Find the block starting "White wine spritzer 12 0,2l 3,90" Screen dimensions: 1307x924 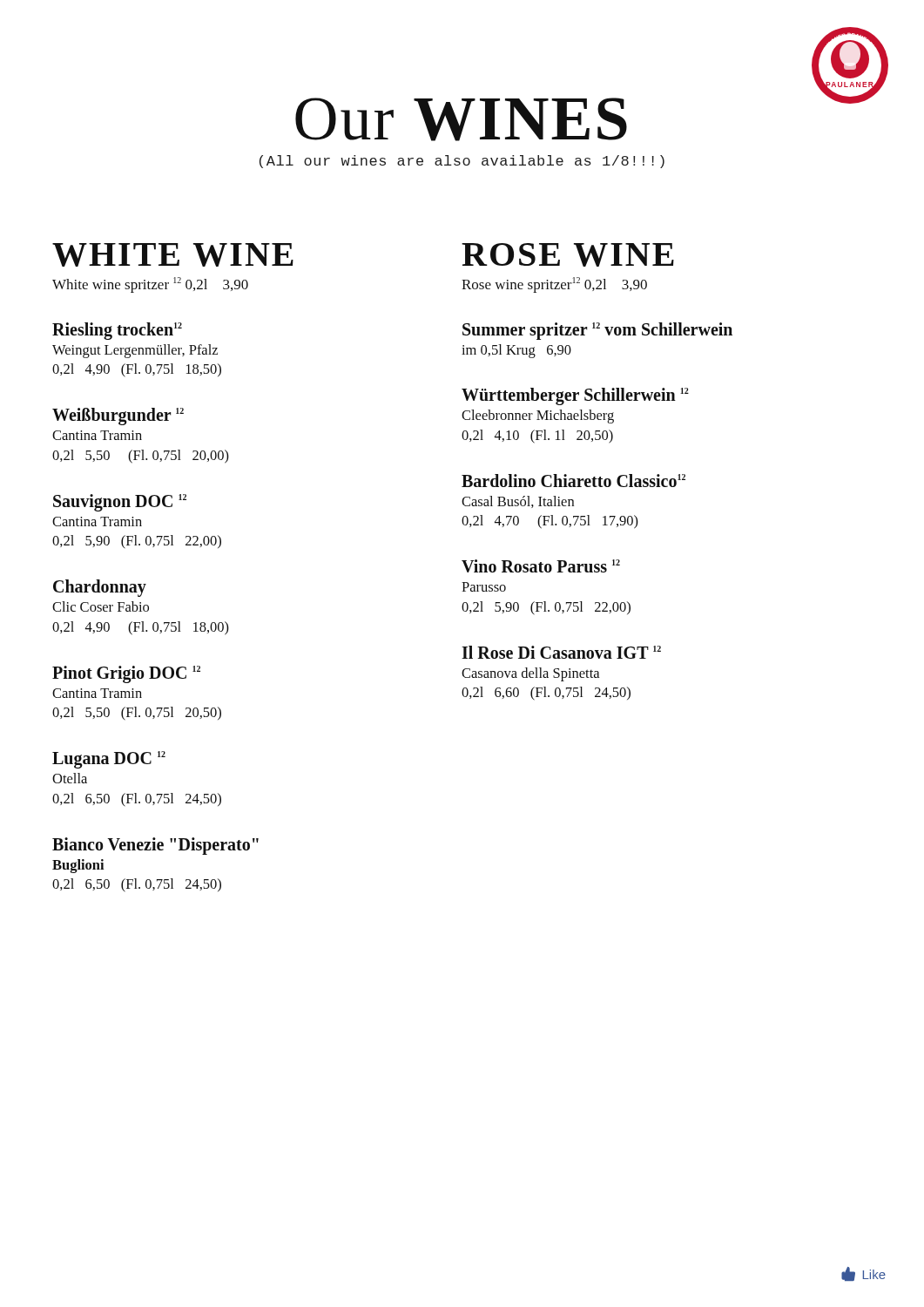pyautogui.click(x=150, y=284)
